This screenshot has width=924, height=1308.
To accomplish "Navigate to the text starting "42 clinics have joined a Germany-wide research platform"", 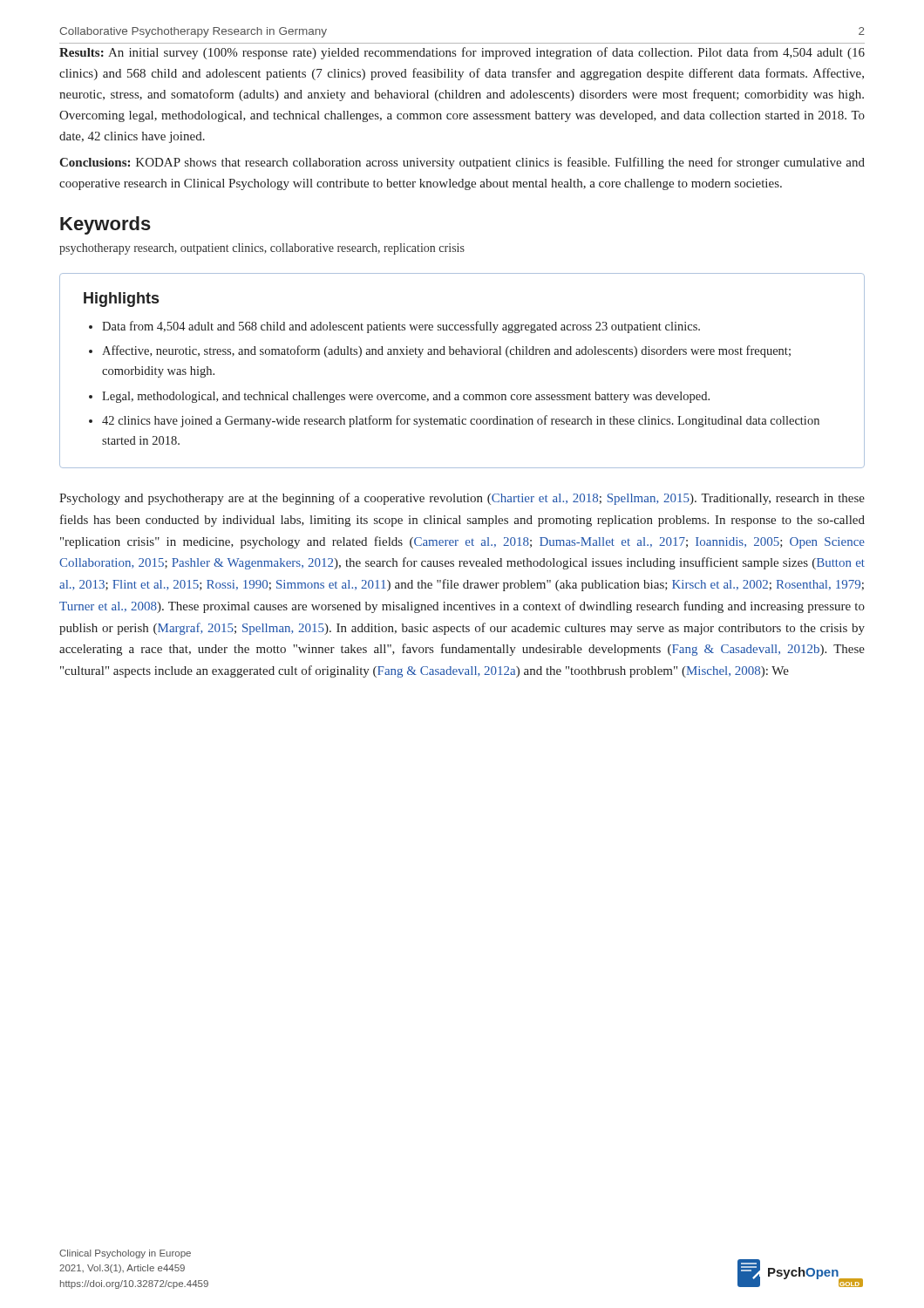I will coord(461,430).
